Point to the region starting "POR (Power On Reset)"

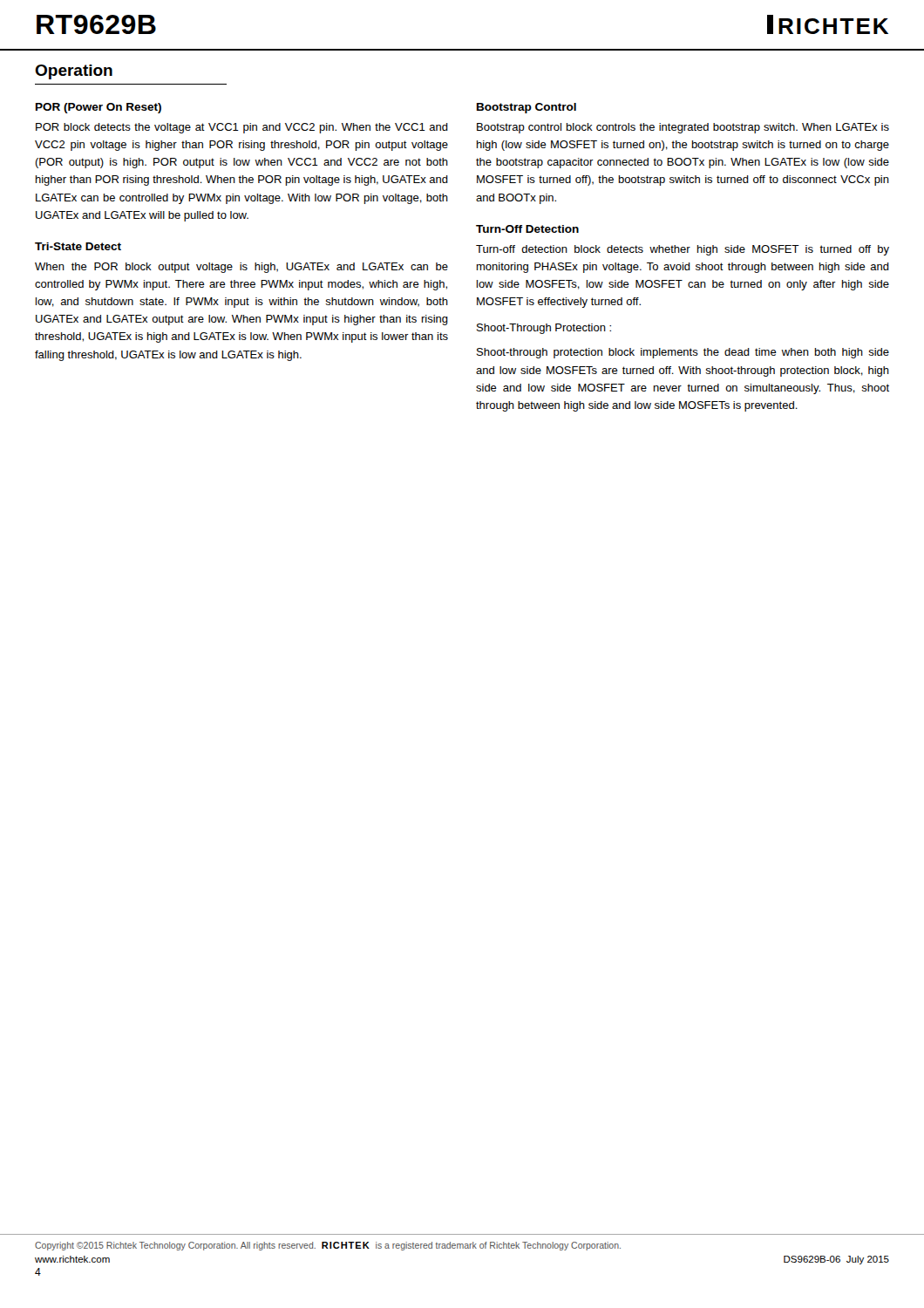click(98, 107)
